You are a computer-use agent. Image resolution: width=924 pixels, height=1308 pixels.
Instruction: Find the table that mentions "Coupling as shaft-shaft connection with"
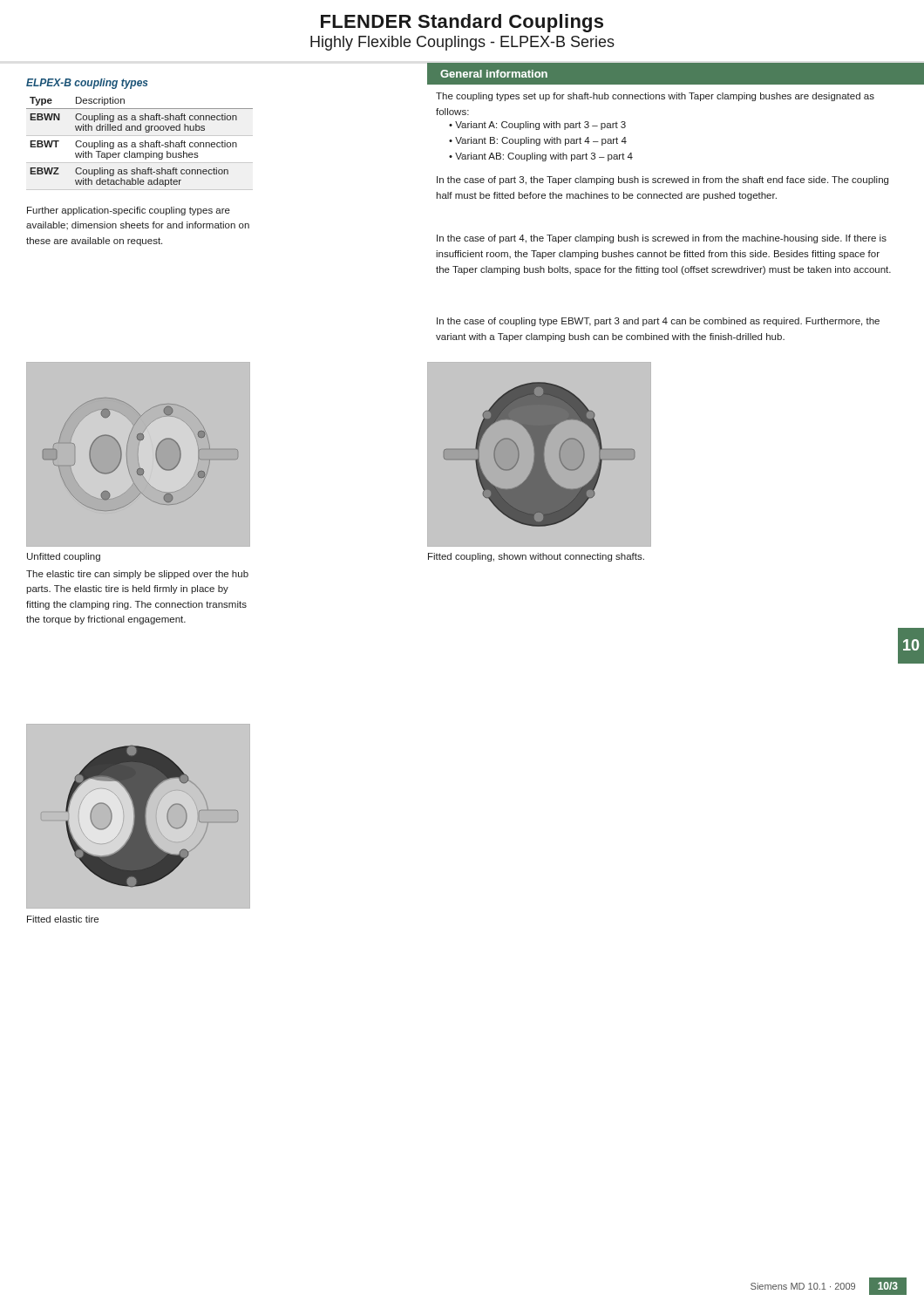pyautogui.click(x=139, y=141)
